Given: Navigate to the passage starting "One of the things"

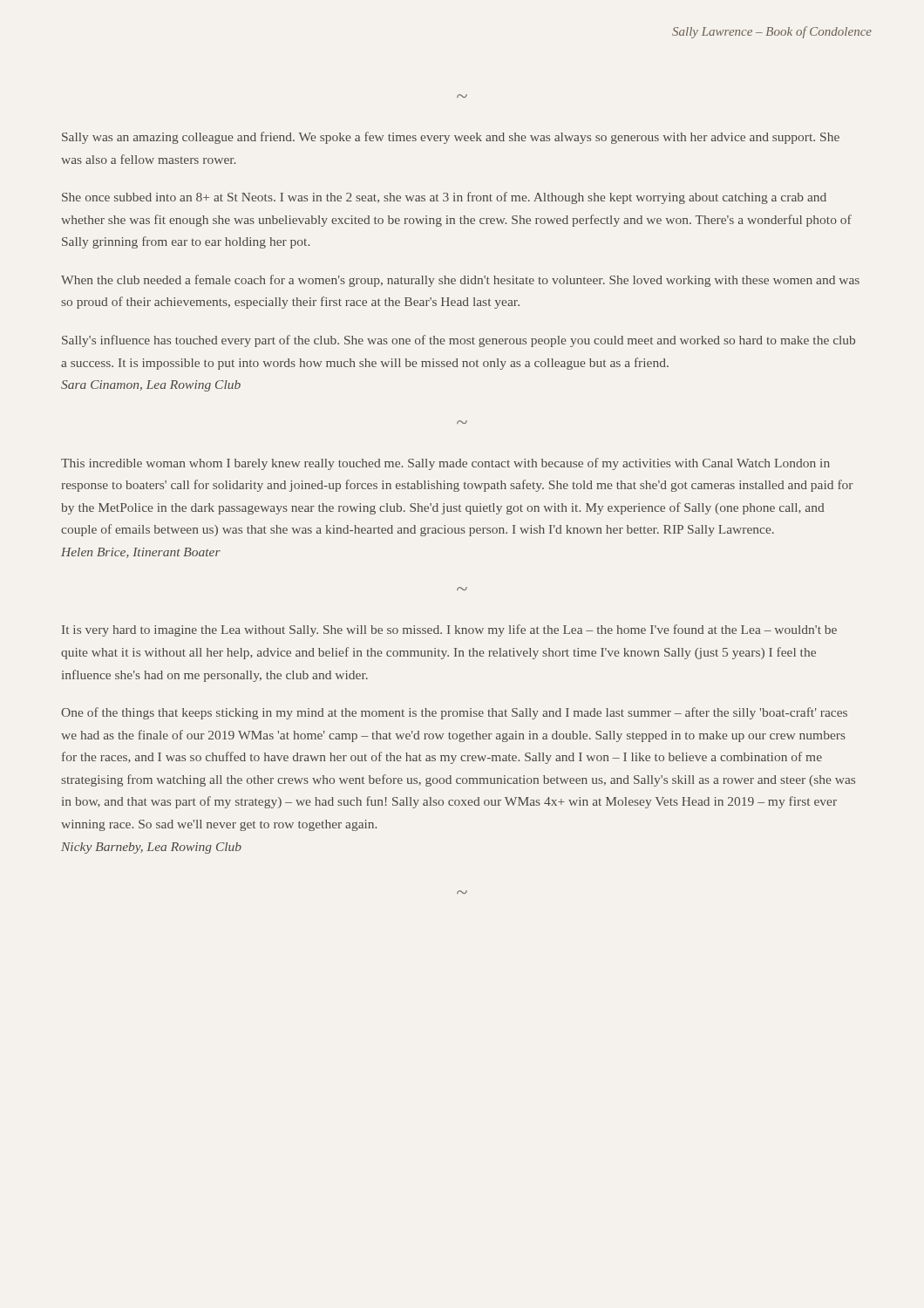Looking at the screenshot, I should pos(458,779).
